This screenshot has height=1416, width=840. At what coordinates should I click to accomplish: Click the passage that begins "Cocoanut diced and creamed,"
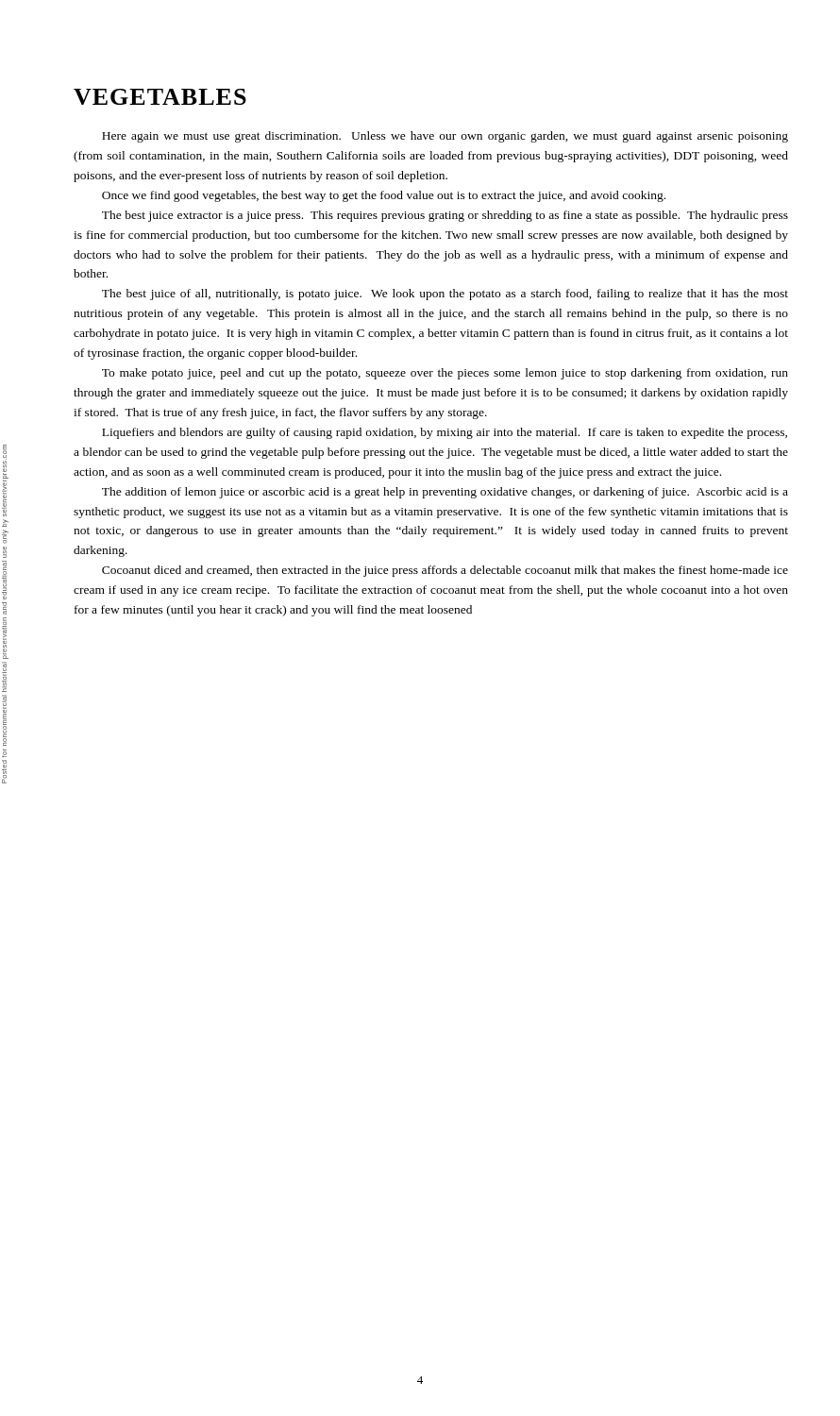[x=431, y=590]
